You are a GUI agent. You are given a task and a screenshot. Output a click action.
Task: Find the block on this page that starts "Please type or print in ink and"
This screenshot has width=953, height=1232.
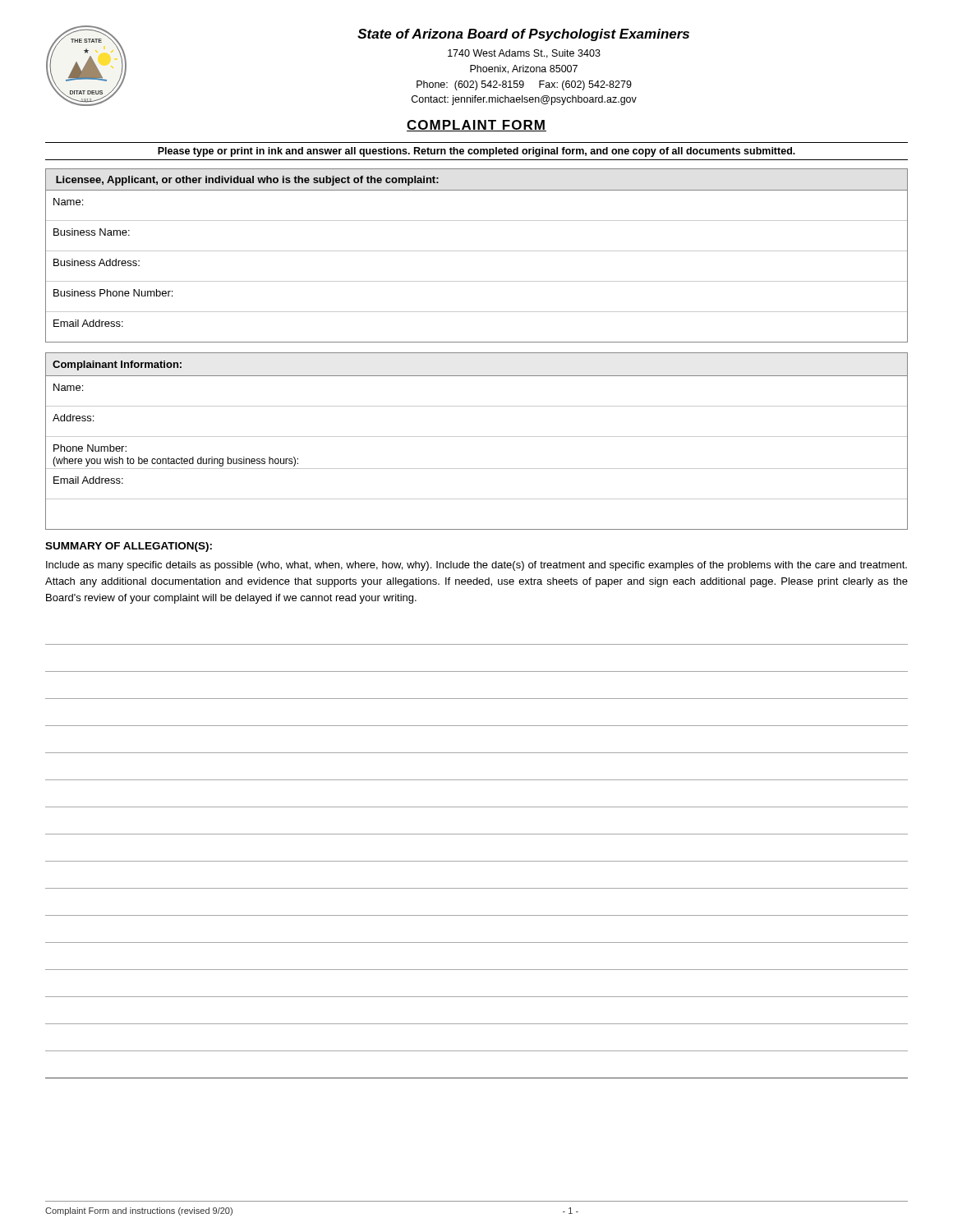tap(476, 151)
